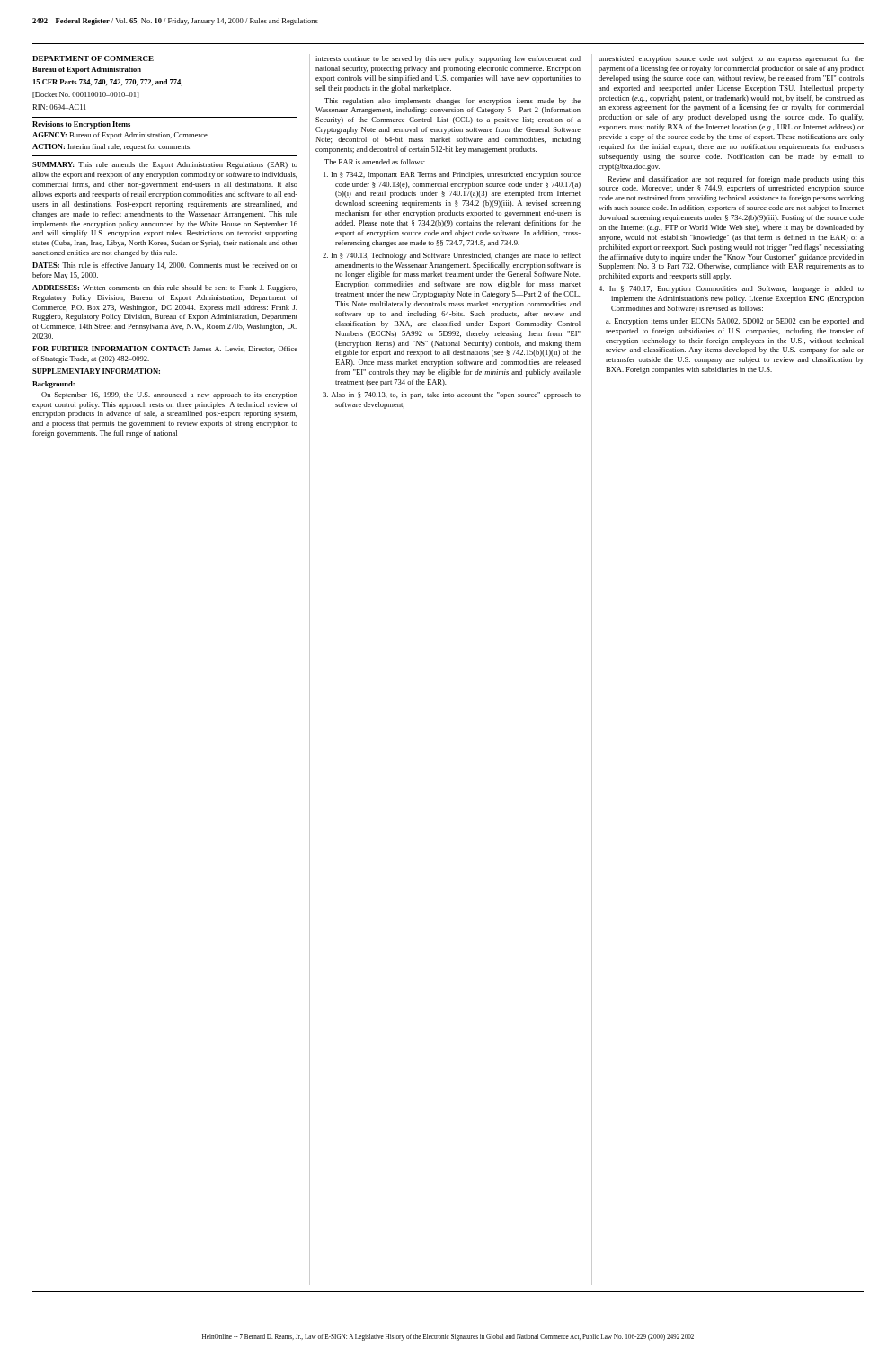896x1348 pixels.
Task: Navigate to the element starting "unrestricted encryption source code not"
Action: click(x=731, y=112)
